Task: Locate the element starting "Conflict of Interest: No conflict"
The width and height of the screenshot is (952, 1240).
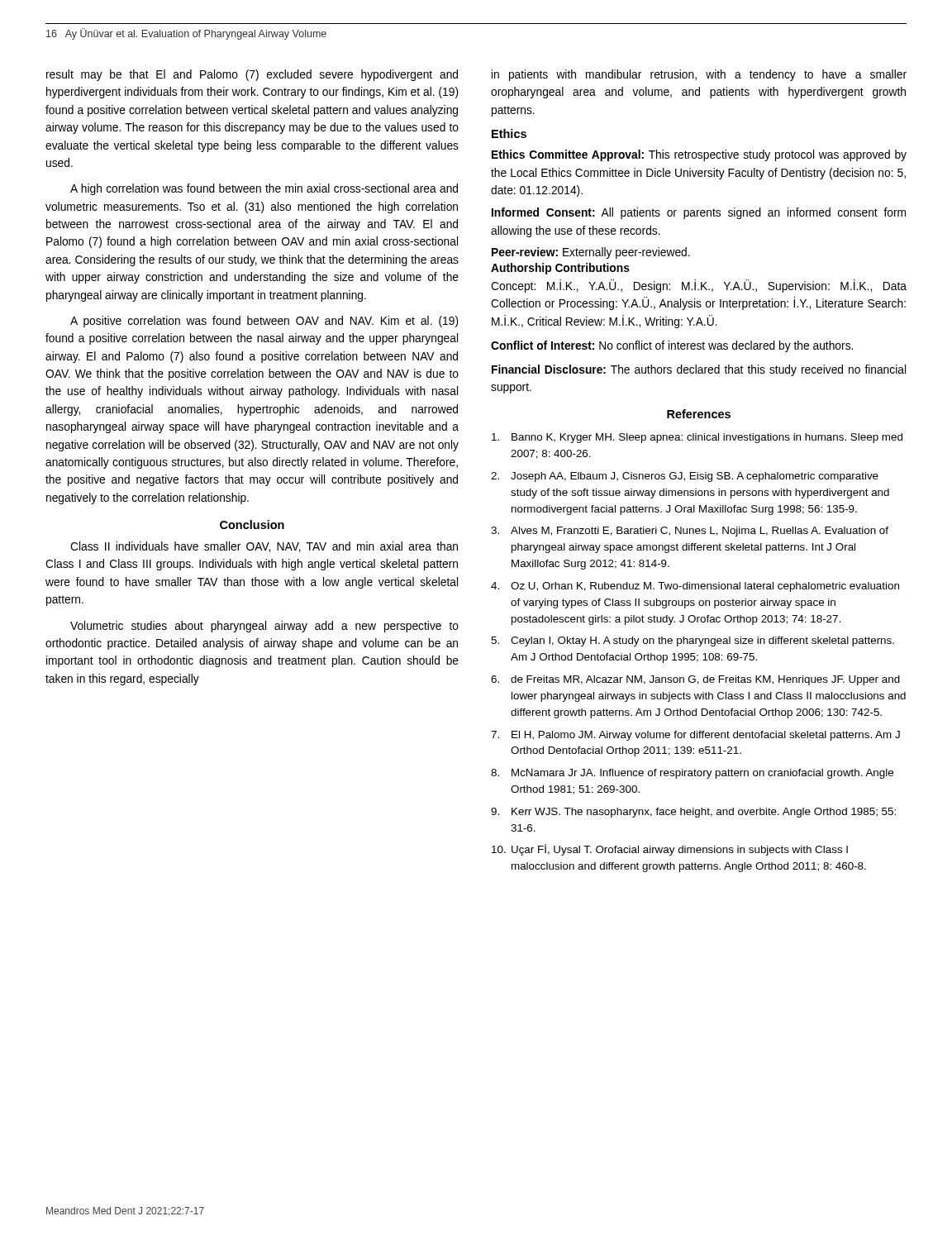Action: tap(672, 346)
